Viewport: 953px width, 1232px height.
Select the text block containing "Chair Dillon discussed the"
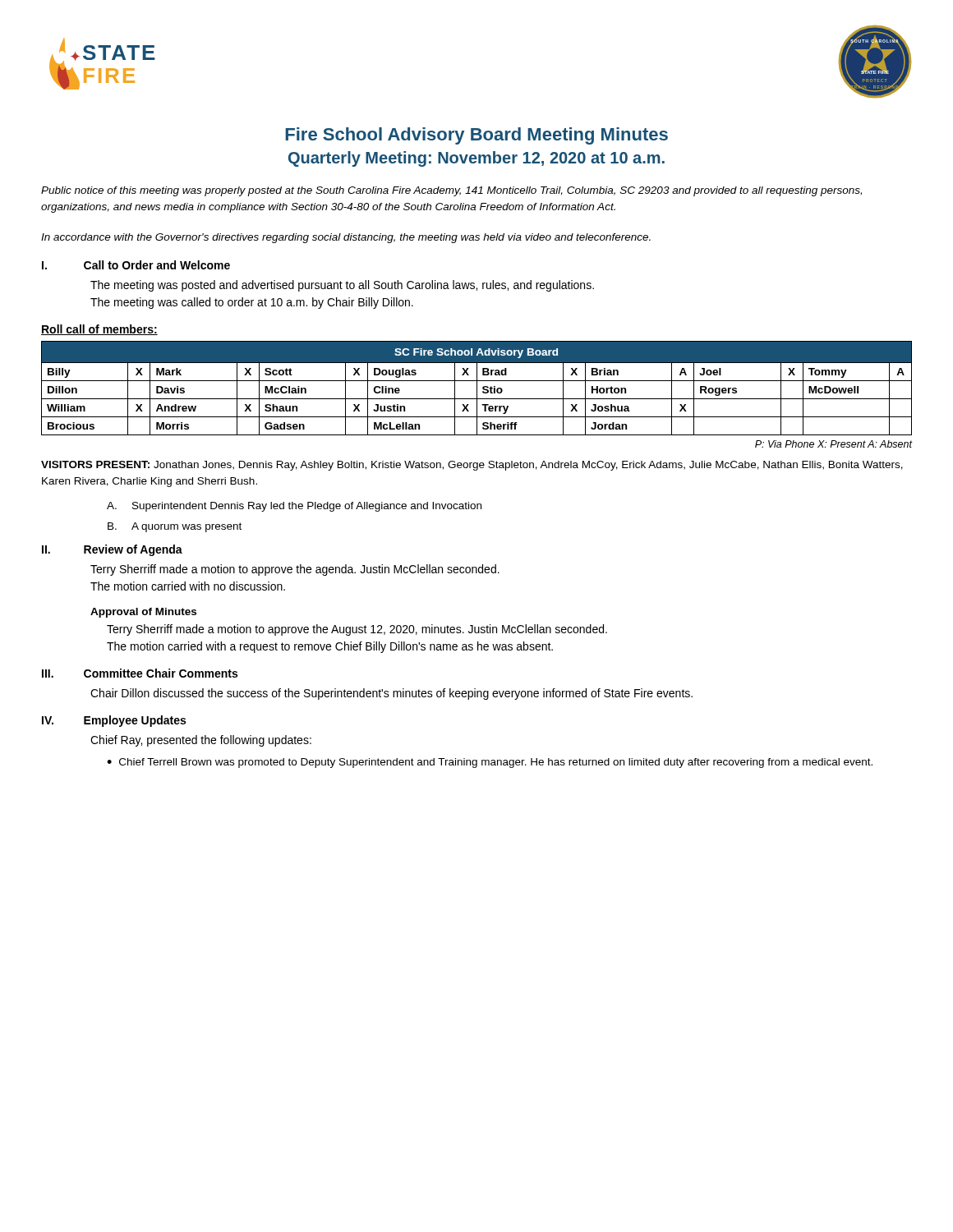(x=392, y=693)
